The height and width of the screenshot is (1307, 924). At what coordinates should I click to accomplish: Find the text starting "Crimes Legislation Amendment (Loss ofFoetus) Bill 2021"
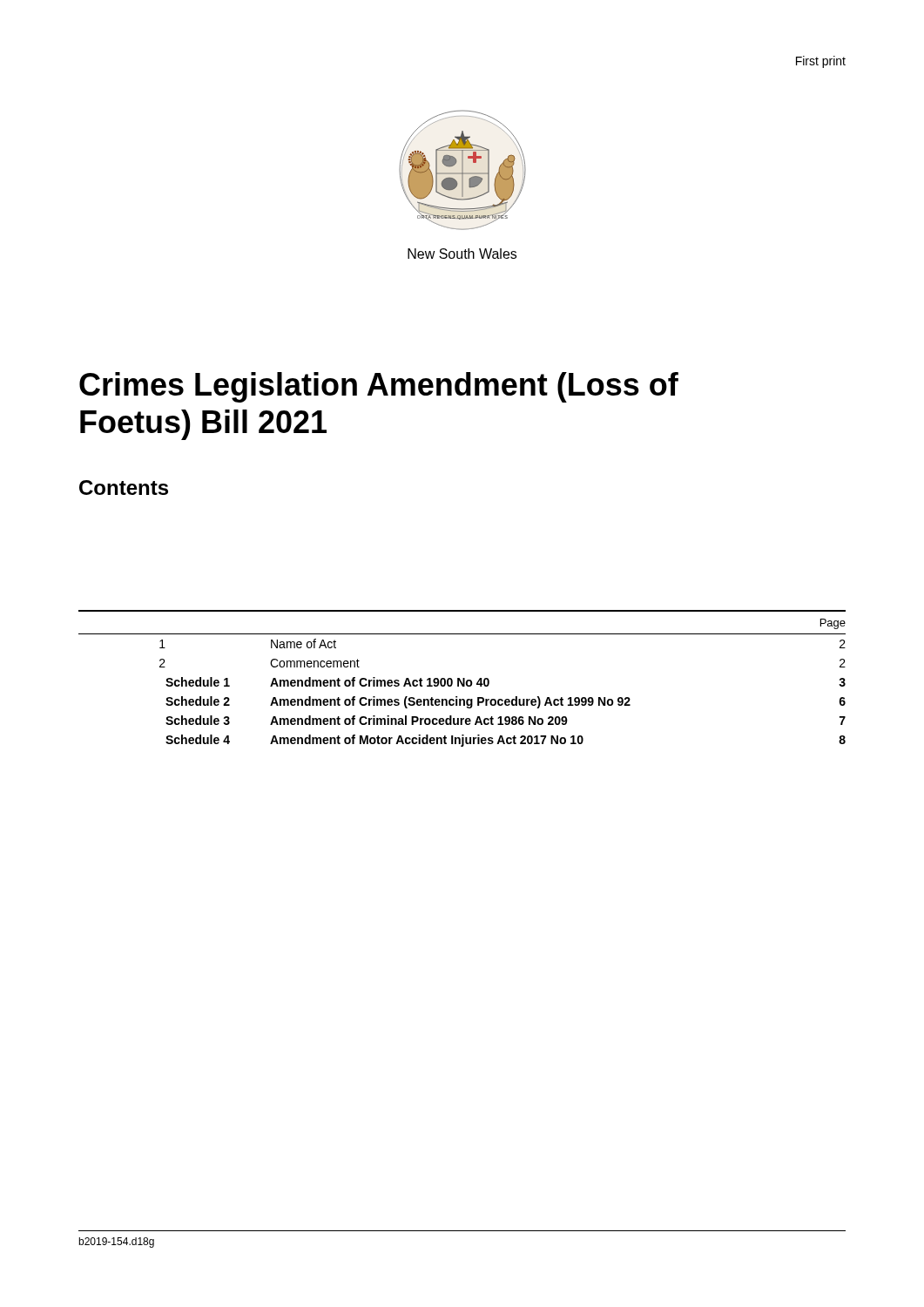pyautogui.click(x=378, y=404)
